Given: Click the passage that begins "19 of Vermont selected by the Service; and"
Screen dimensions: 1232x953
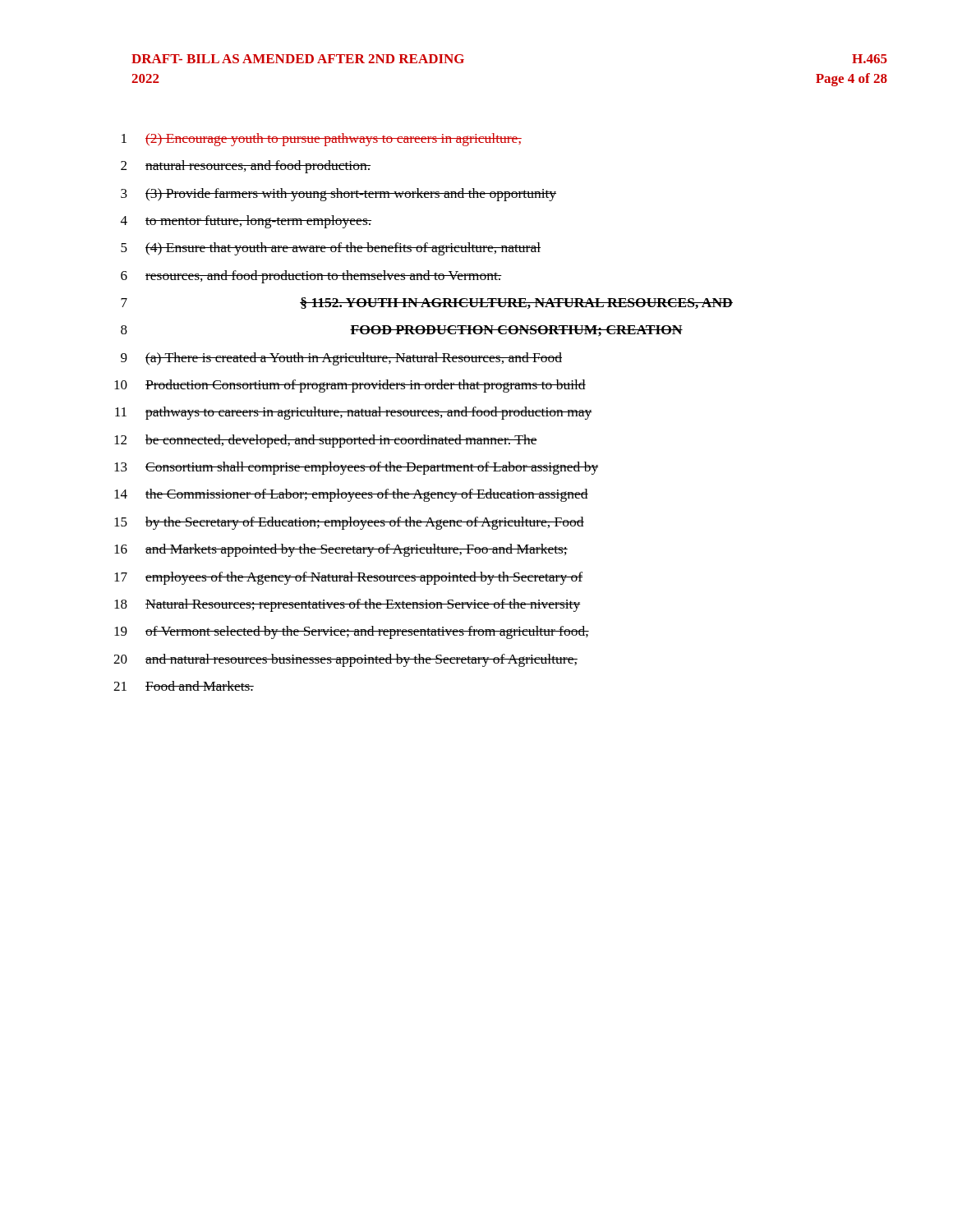Looking at the screenshot, I should [x=485, y=632].
